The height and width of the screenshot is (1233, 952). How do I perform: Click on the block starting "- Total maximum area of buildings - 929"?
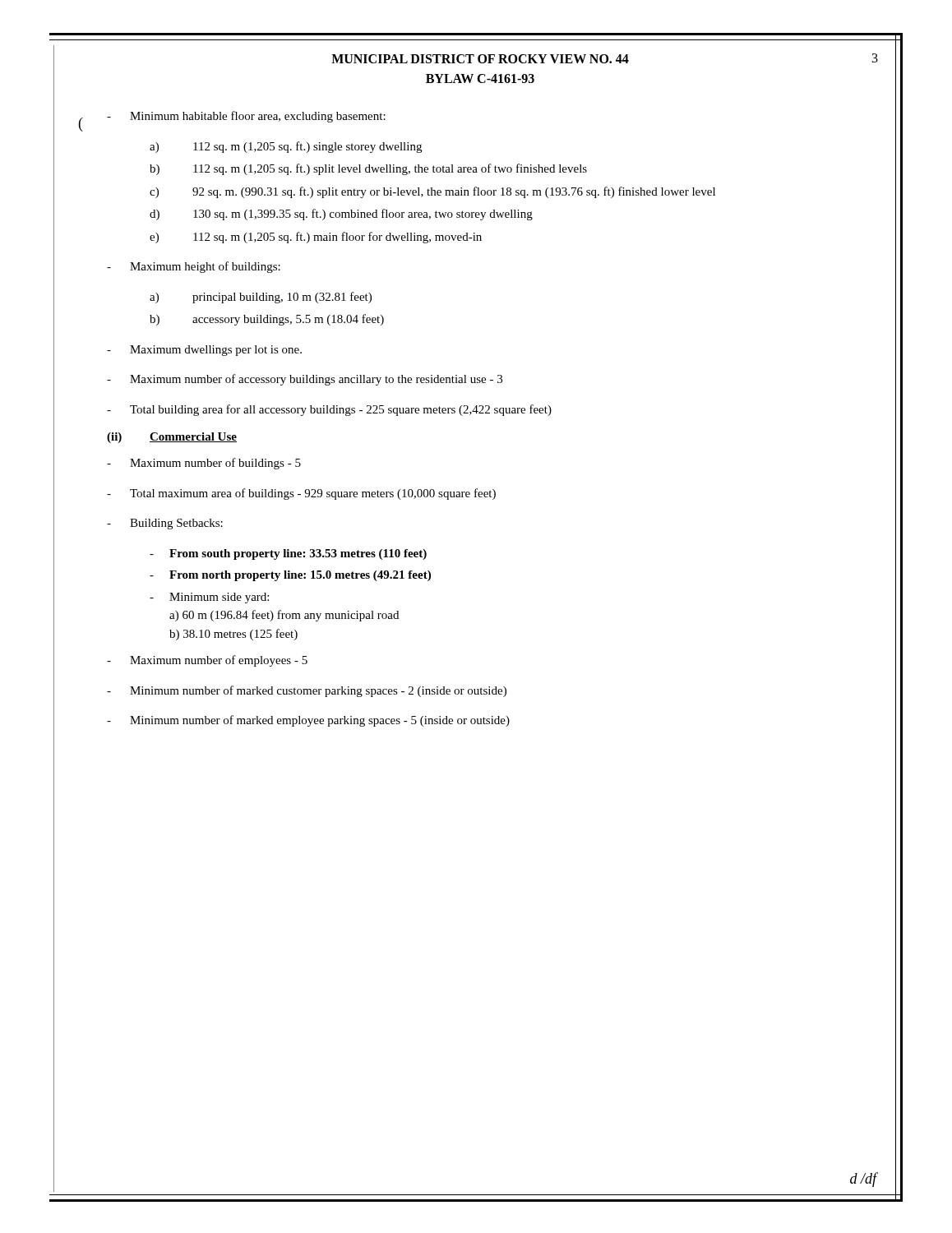[x=492, y=493]
